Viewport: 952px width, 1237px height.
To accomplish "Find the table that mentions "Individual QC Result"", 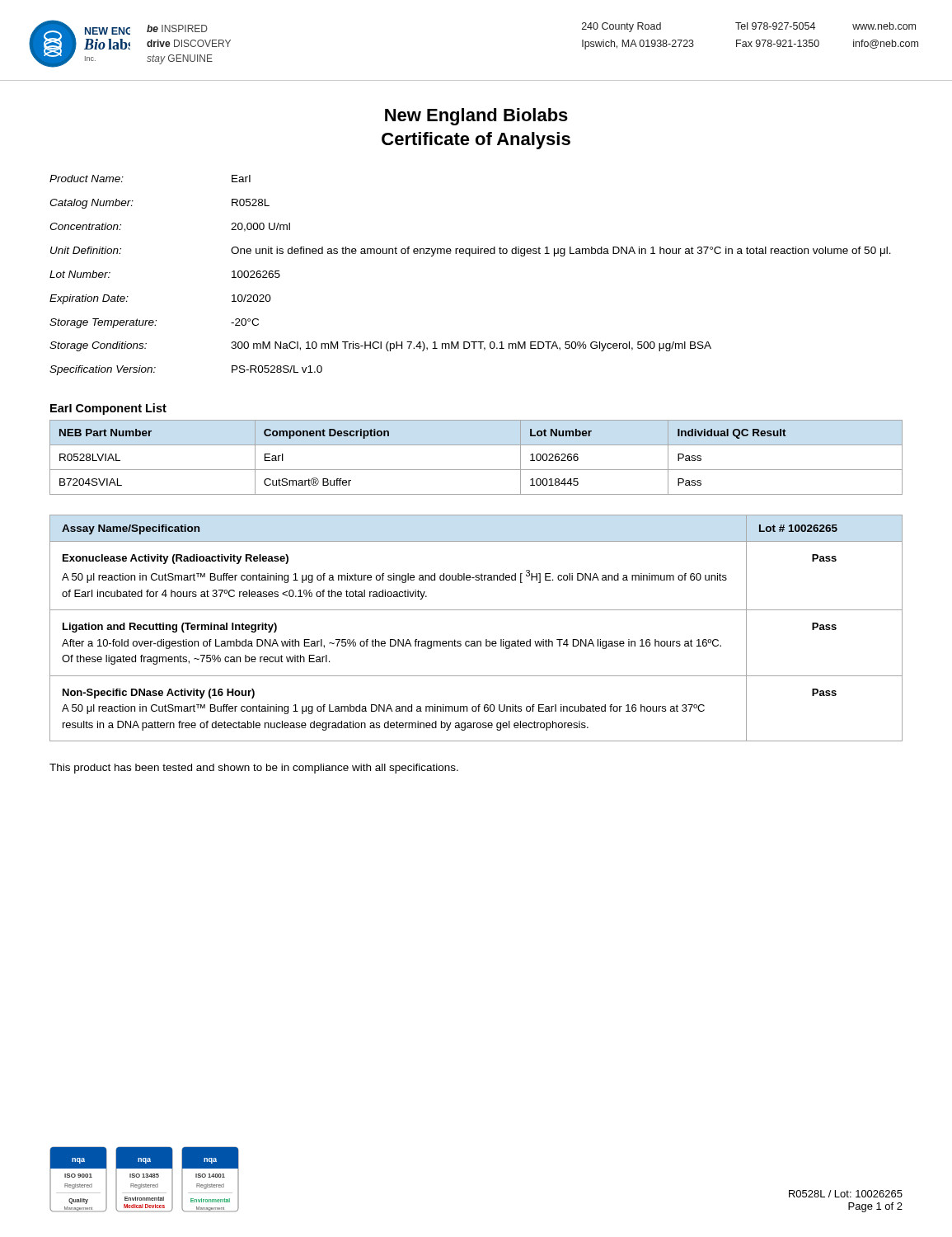I will coord(476,457).
